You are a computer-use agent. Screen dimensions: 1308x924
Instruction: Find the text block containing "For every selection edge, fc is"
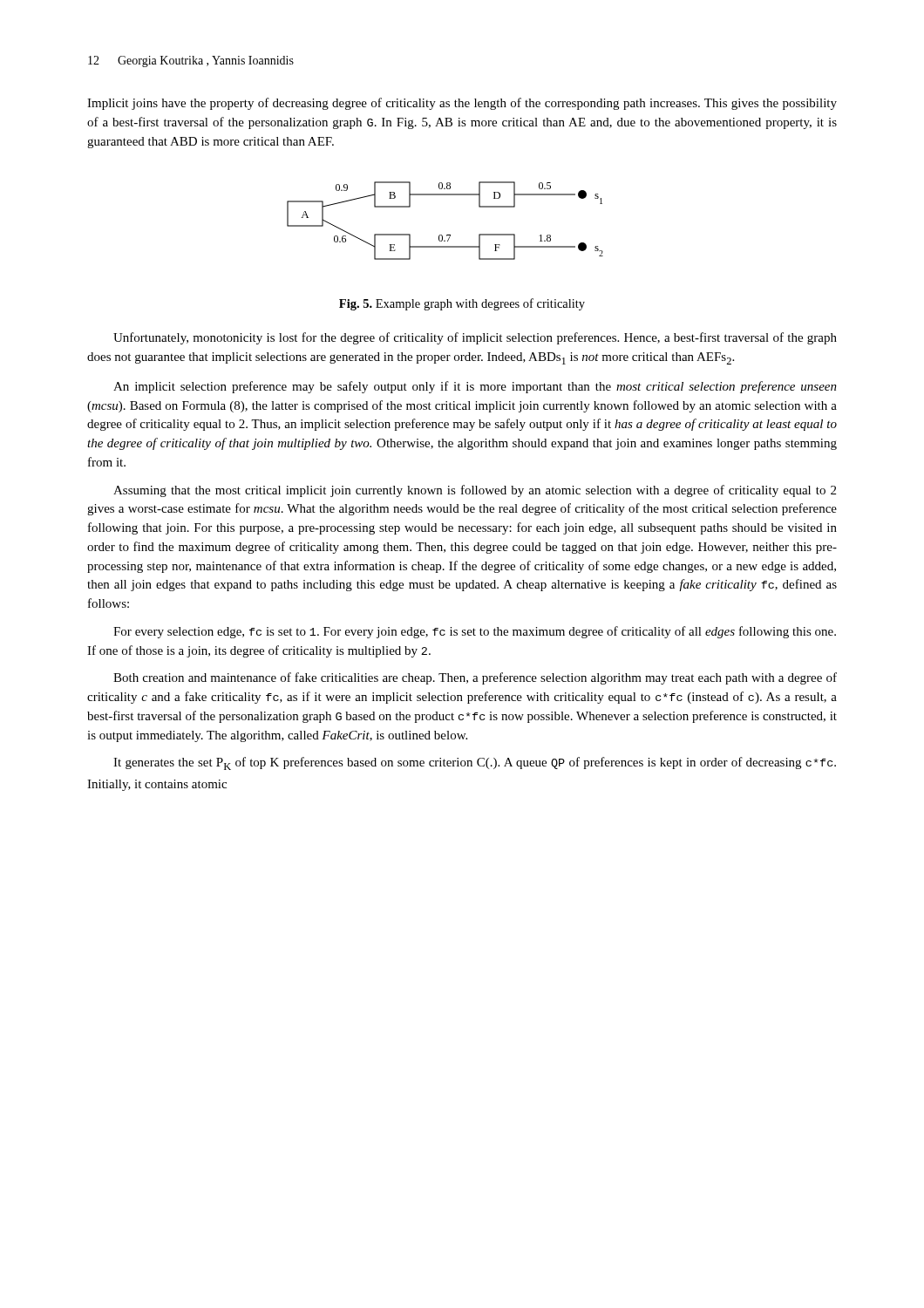pyautogui.click(x=462, y=641)
